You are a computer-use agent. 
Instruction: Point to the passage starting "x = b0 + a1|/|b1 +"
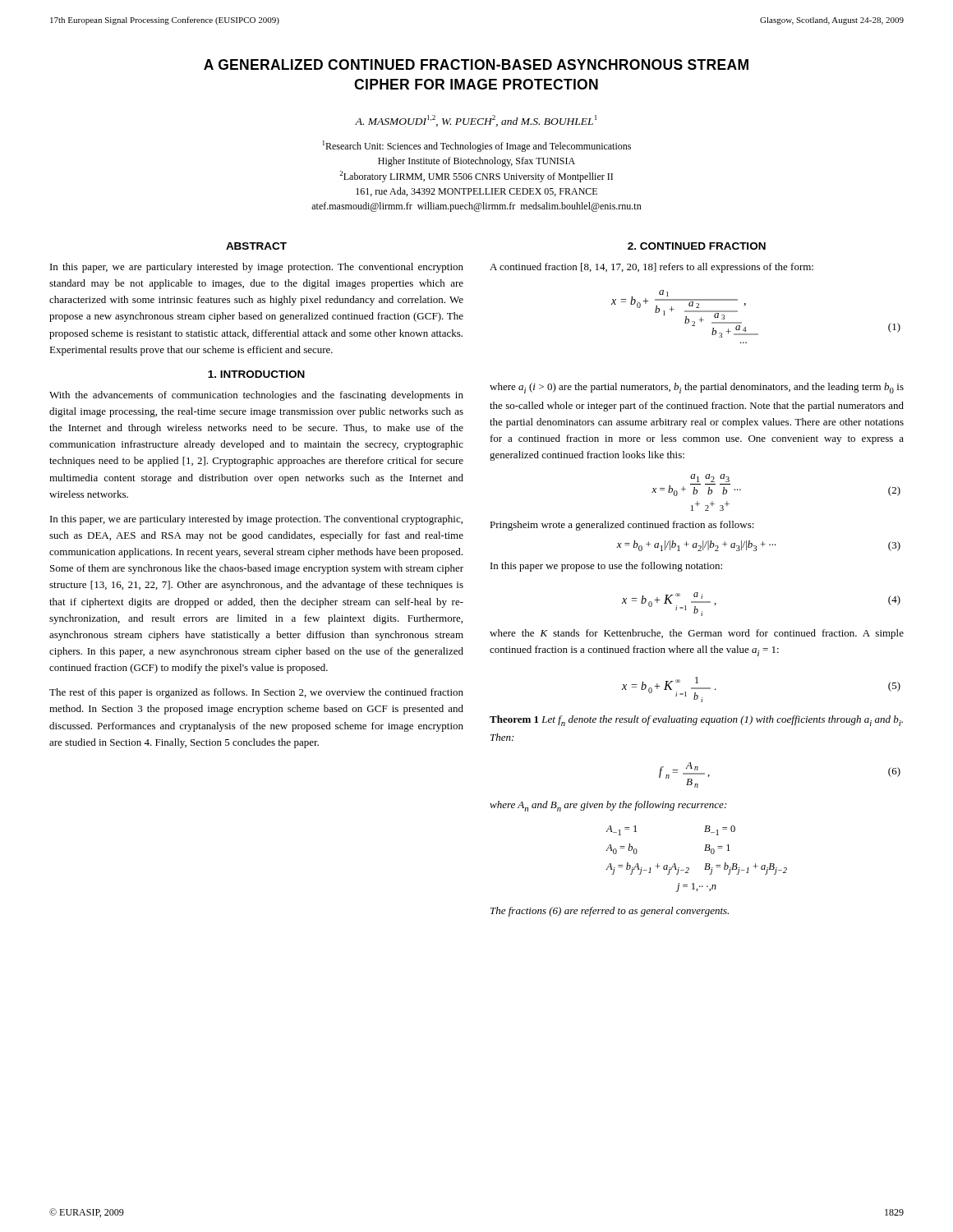click(x=759, y=546)
